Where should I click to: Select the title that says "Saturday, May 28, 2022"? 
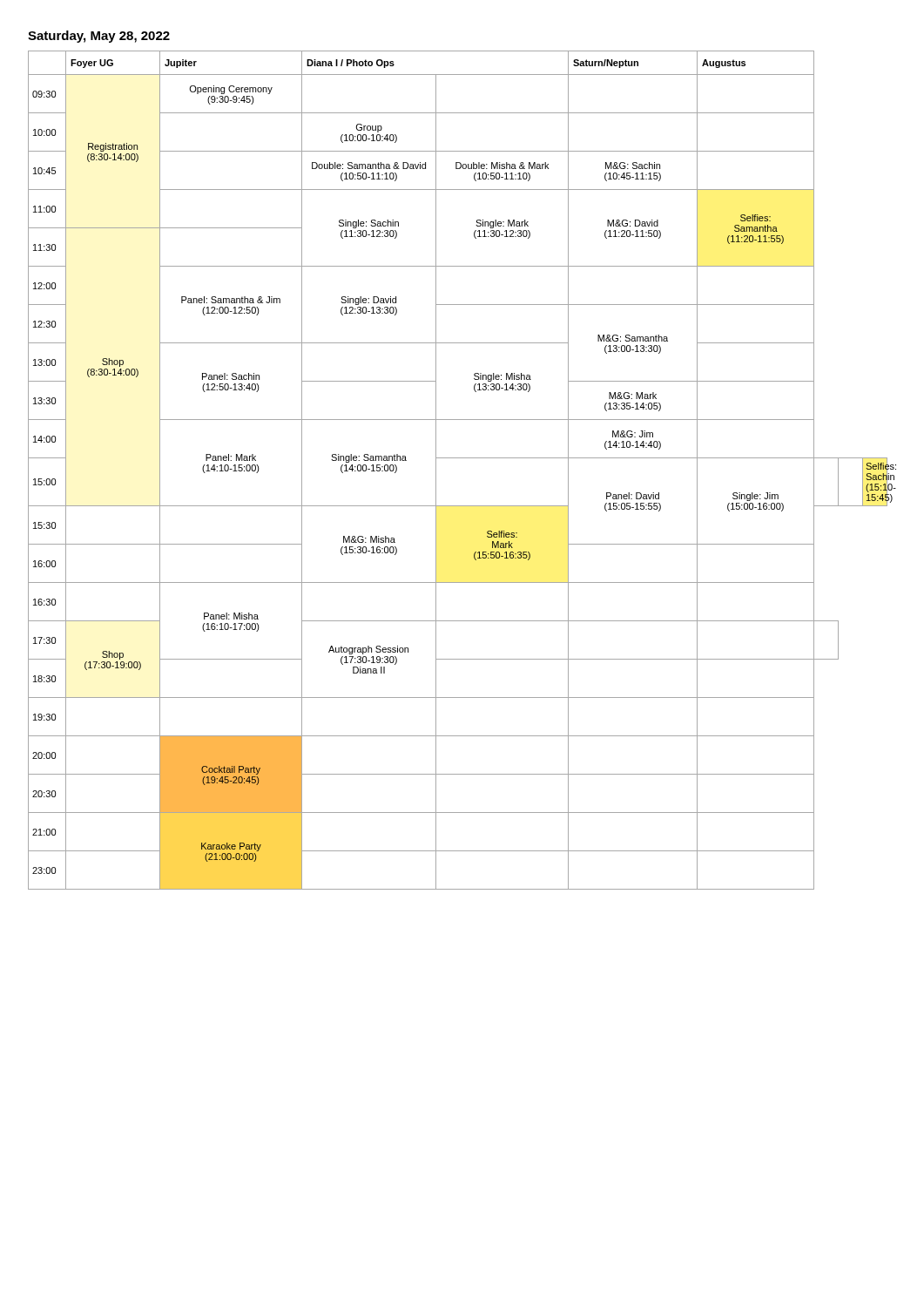pos(99,35)
